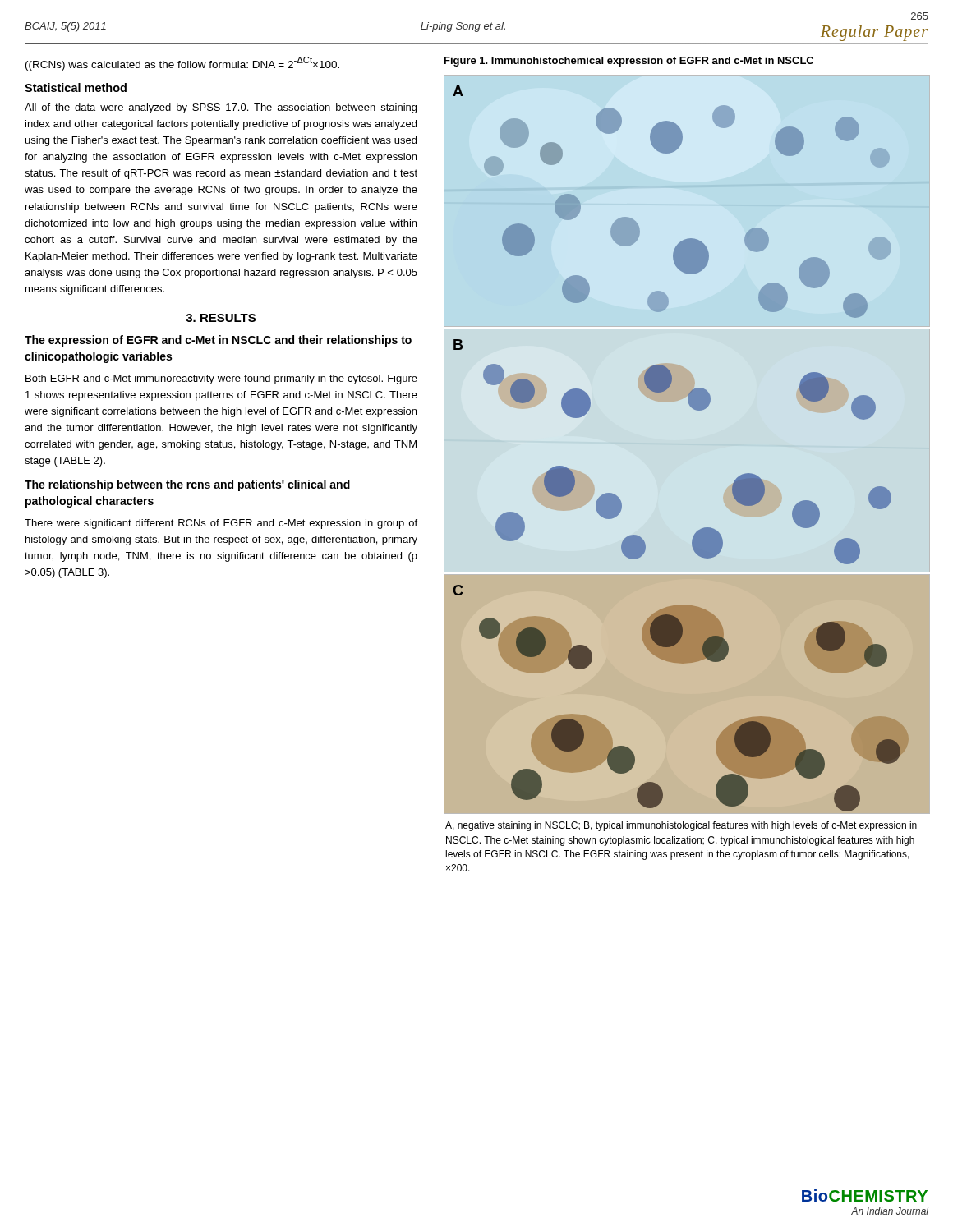Find the text block starting "((RCNs) was calculated"
Viewport: 953px width, 1232px height.
click(x=182, y=63)
